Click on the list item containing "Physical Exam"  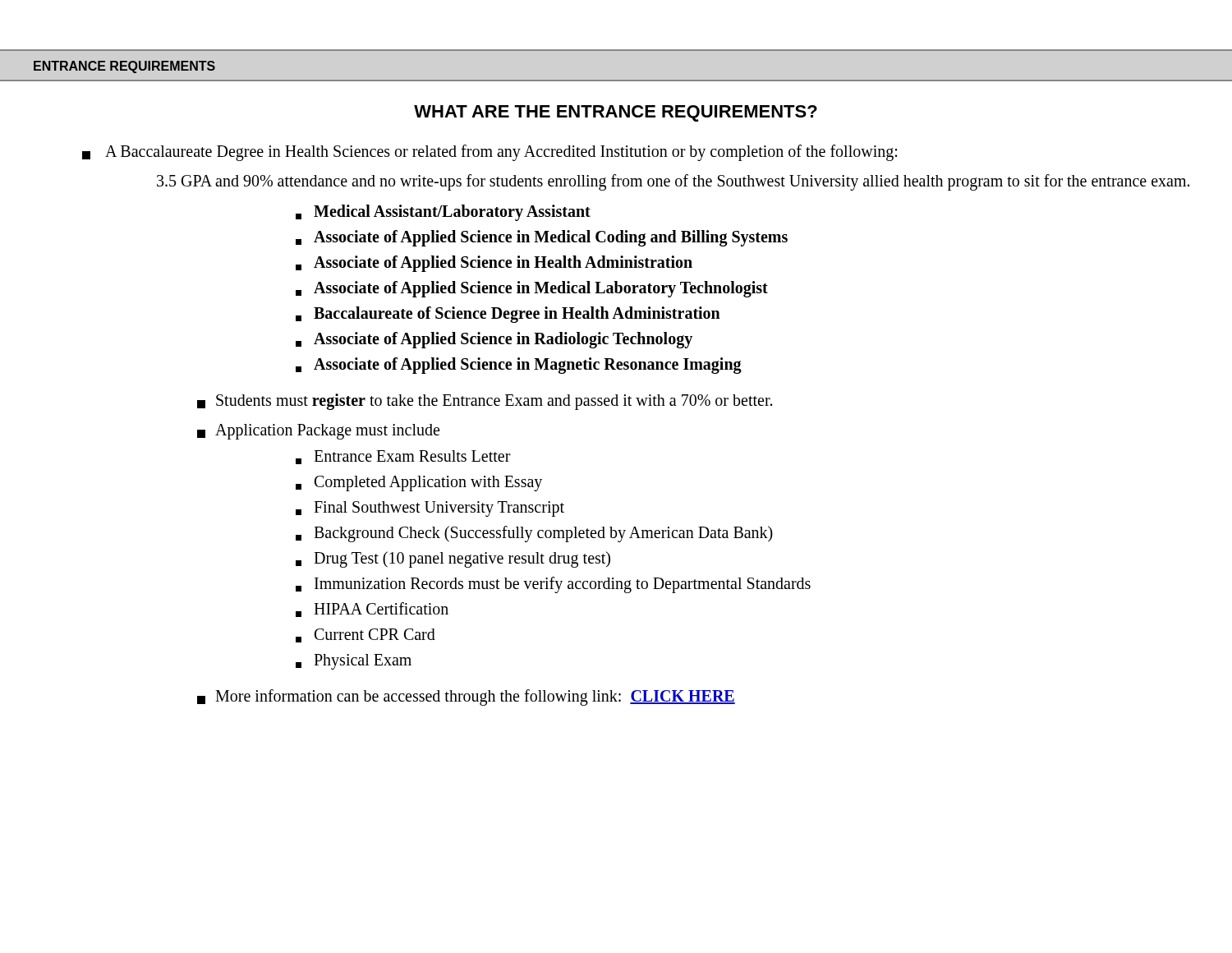click(x=354, y=662)
